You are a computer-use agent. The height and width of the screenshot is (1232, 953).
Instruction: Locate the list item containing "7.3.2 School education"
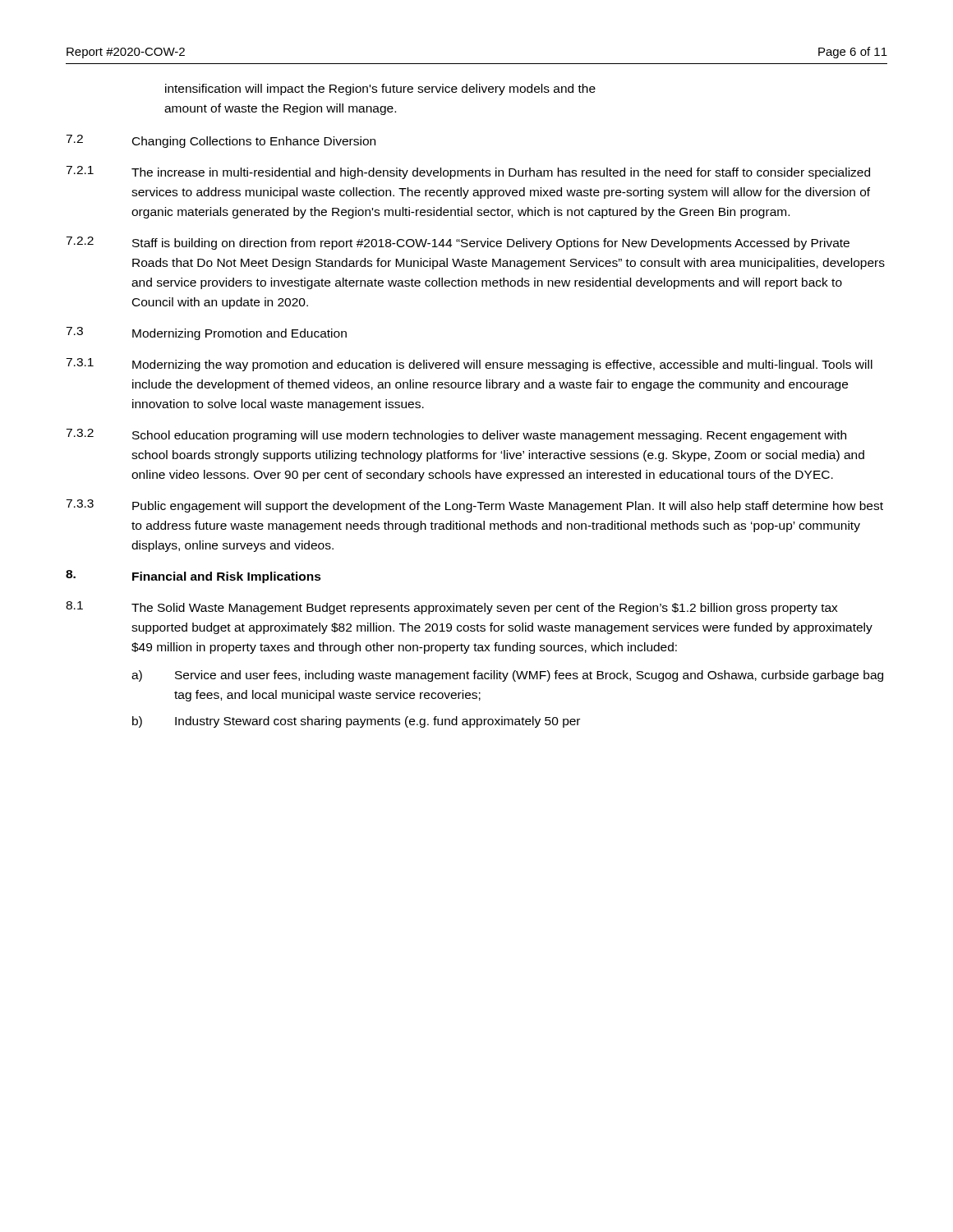(x=476, y=455)
